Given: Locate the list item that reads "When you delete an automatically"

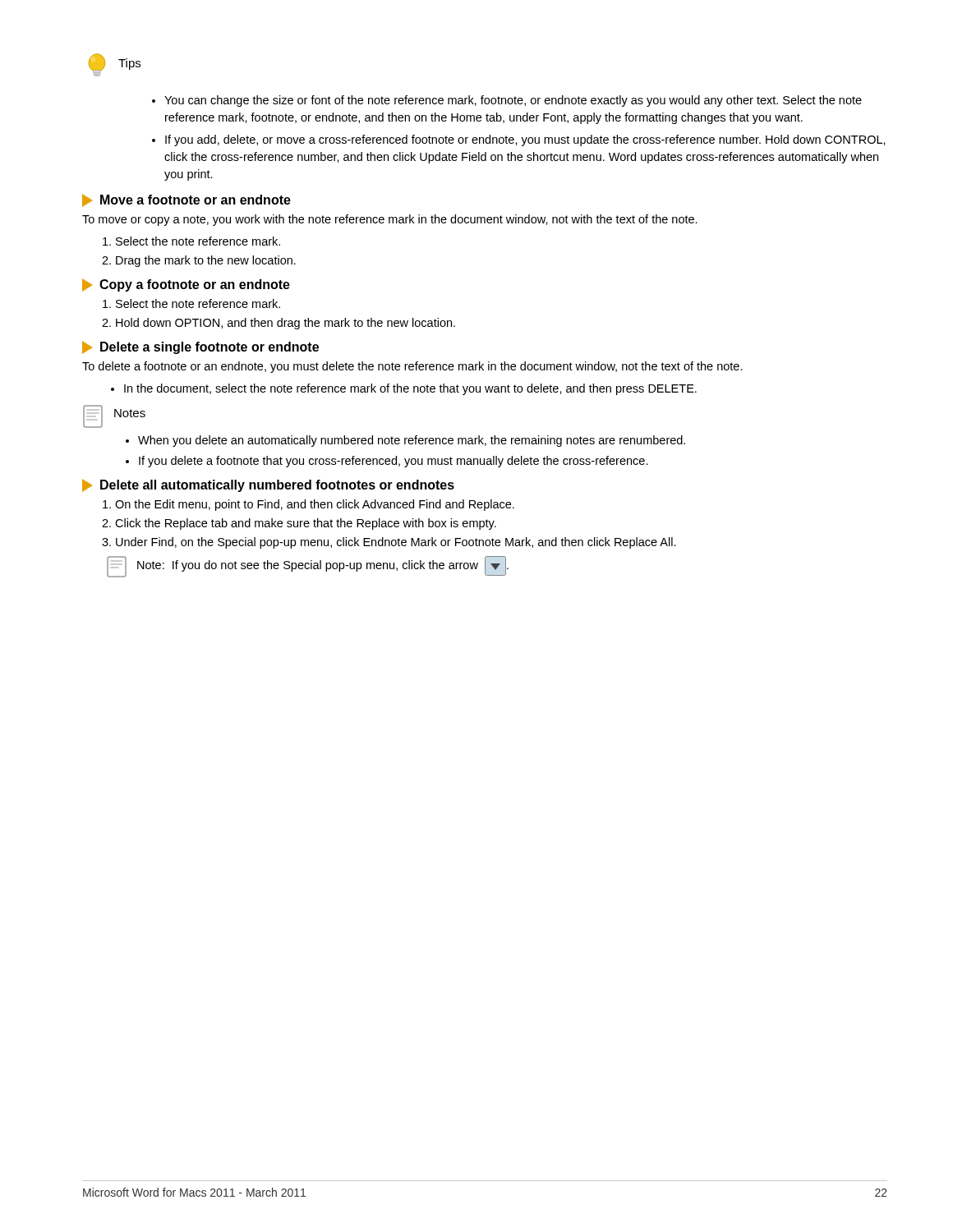Looking at the screenshot, I should [513, 451].
